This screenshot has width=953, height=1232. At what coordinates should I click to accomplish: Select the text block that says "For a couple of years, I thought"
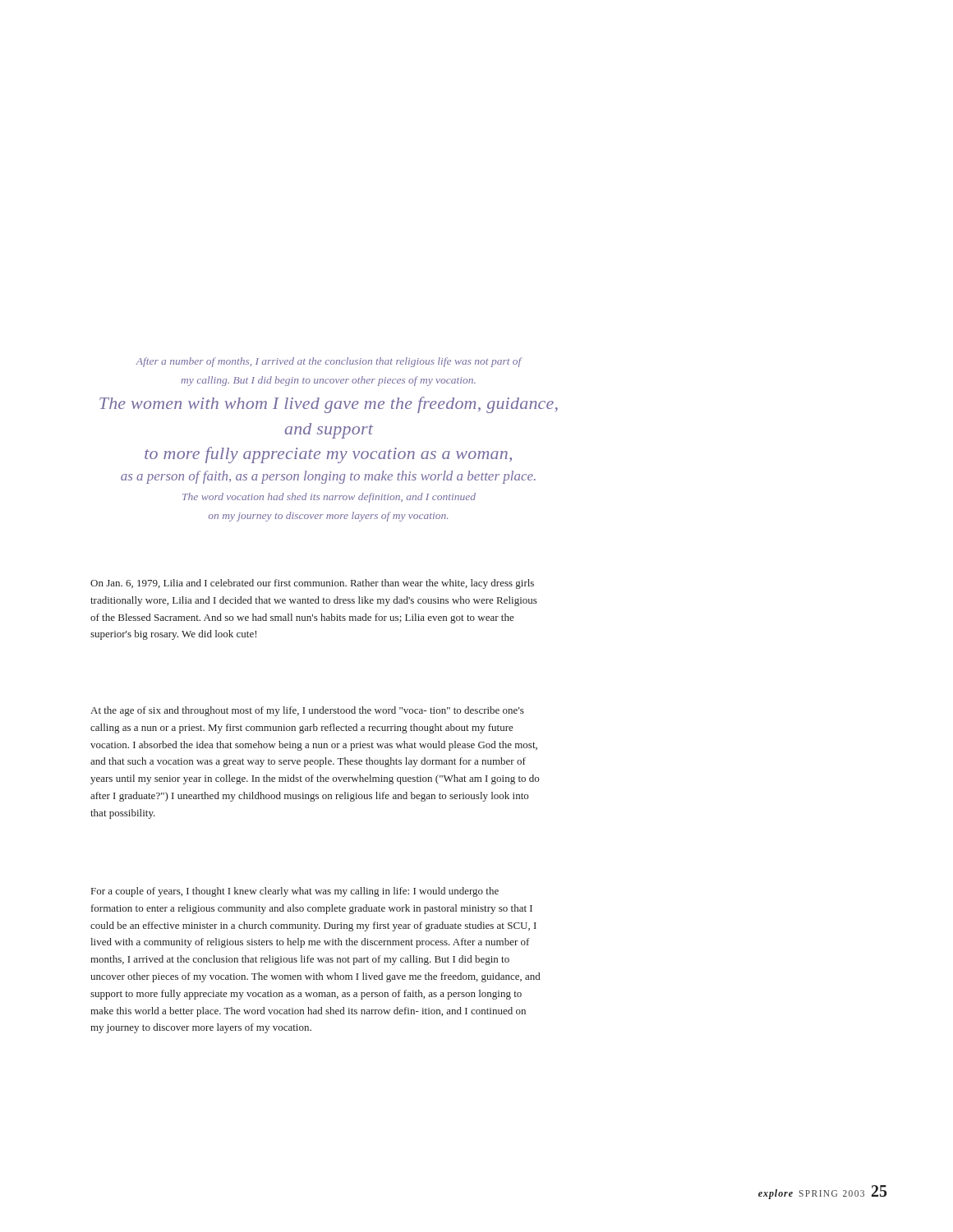point(315,959)
